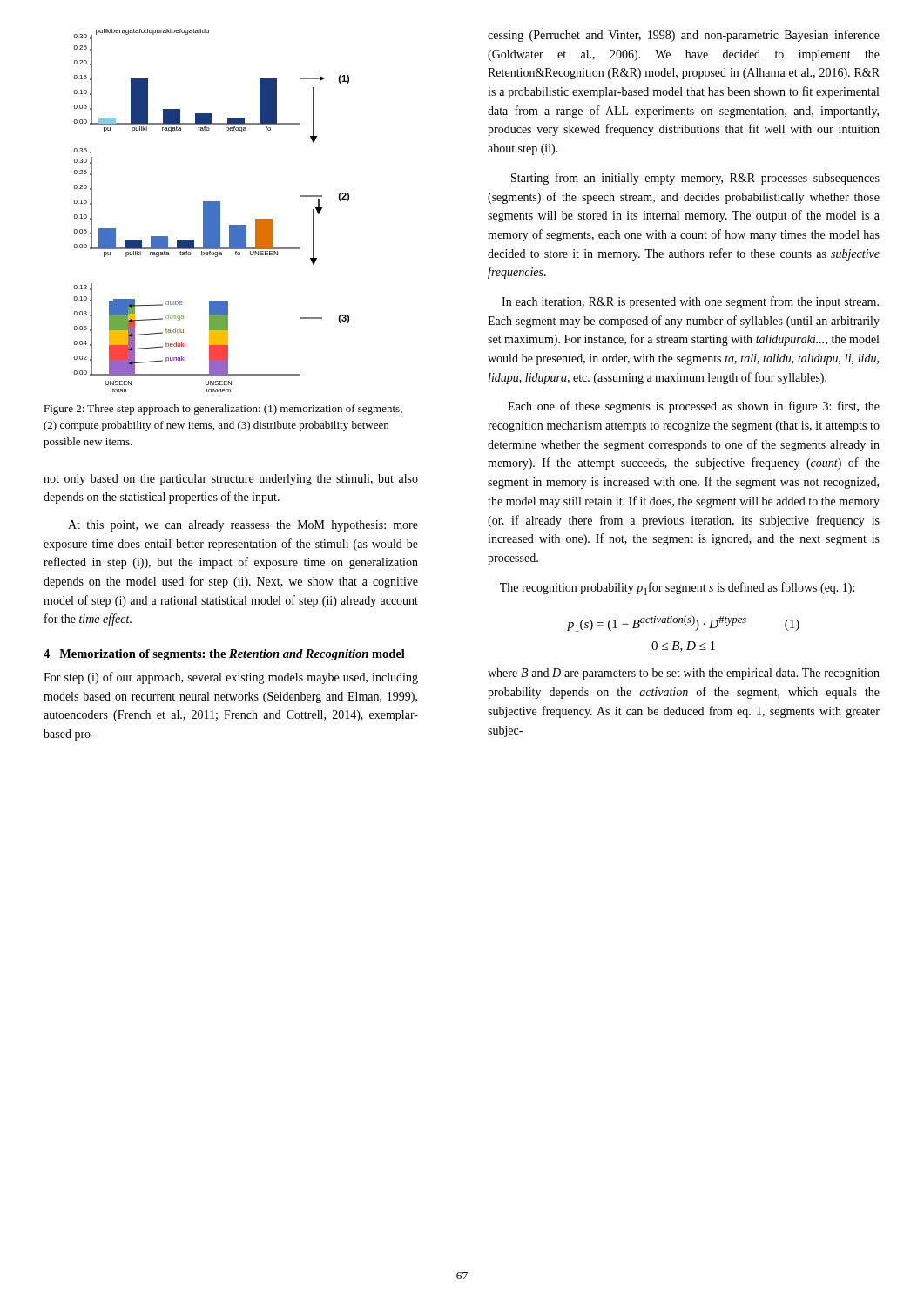Screen dimensions: 1307x924
Task: Find the section header containing "4 Memorization of segments:"
Action: 224,654
